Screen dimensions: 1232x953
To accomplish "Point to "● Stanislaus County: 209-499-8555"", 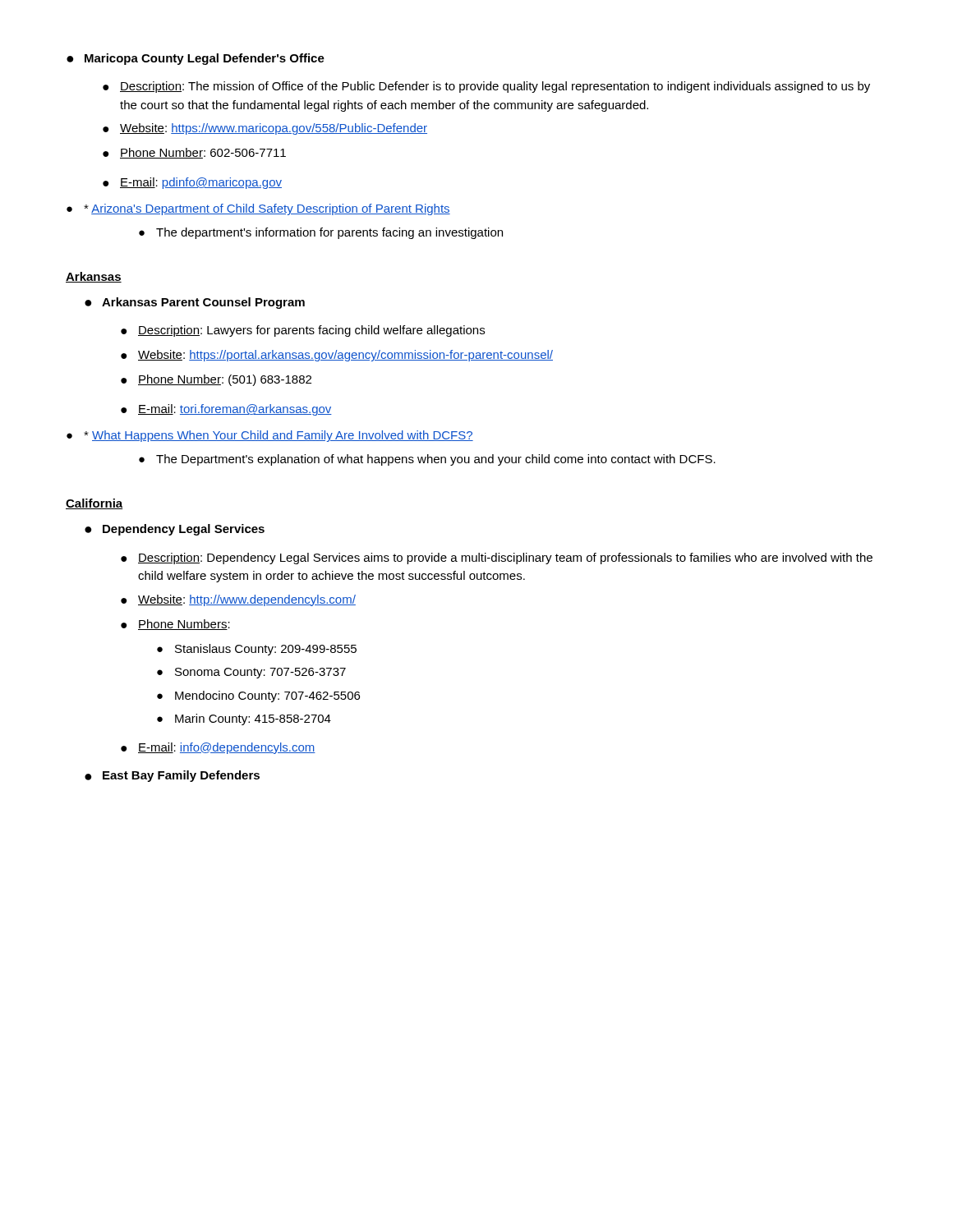I will (x=257, y=650).
